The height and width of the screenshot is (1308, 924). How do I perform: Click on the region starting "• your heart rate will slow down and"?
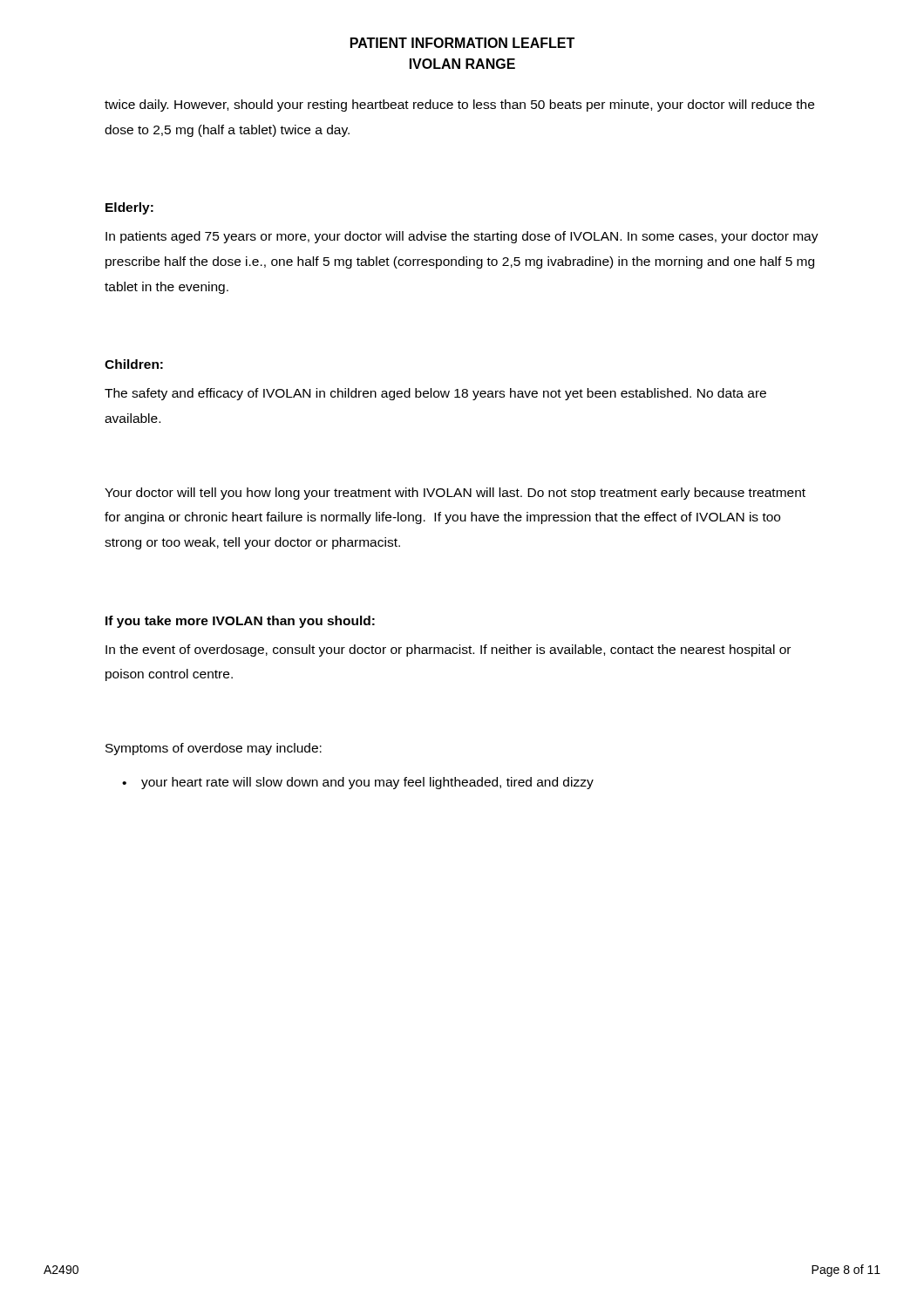(358, 783)
